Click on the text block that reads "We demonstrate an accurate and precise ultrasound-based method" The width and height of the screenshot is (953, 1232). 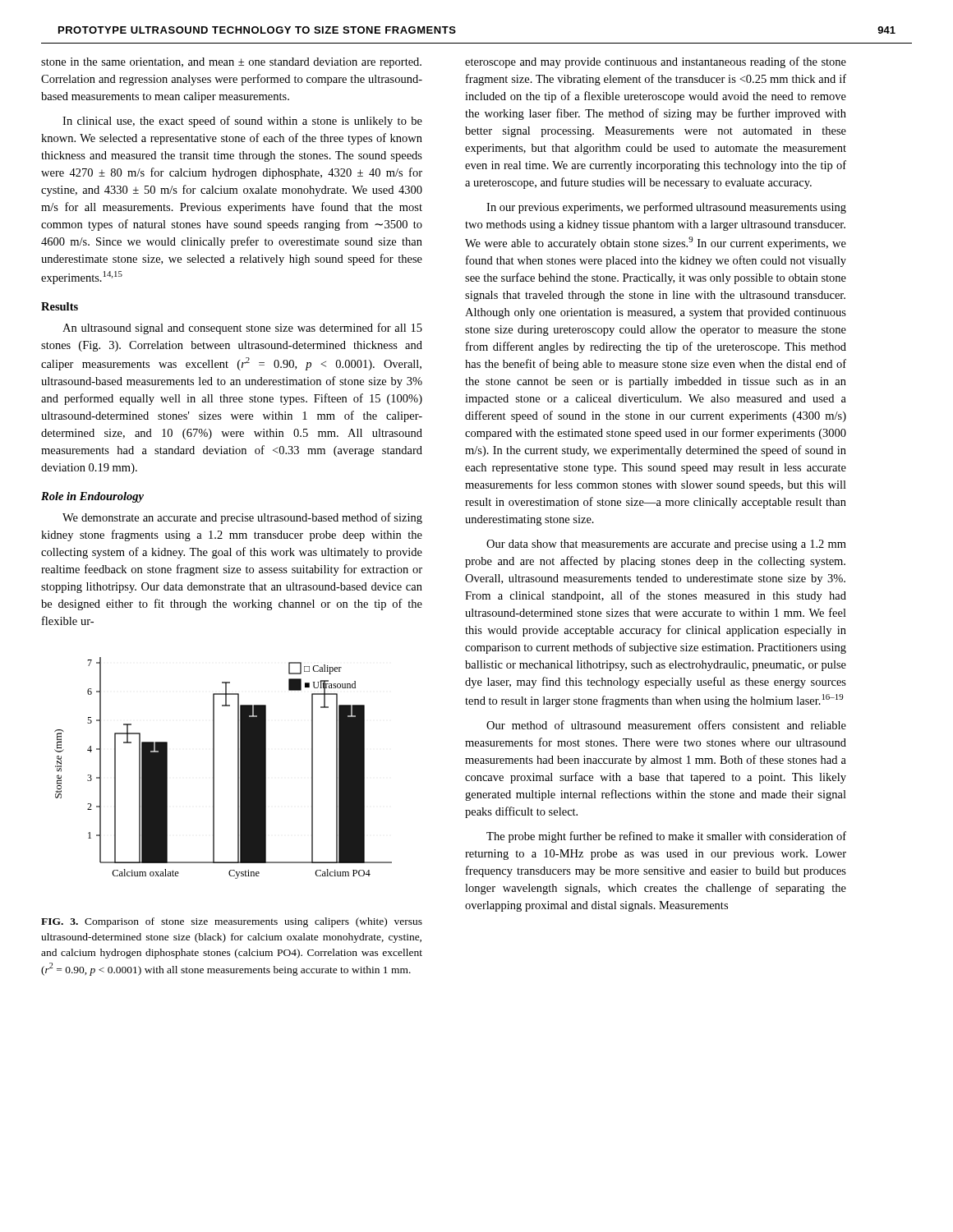pyautogui.click(x=232, y=569)
